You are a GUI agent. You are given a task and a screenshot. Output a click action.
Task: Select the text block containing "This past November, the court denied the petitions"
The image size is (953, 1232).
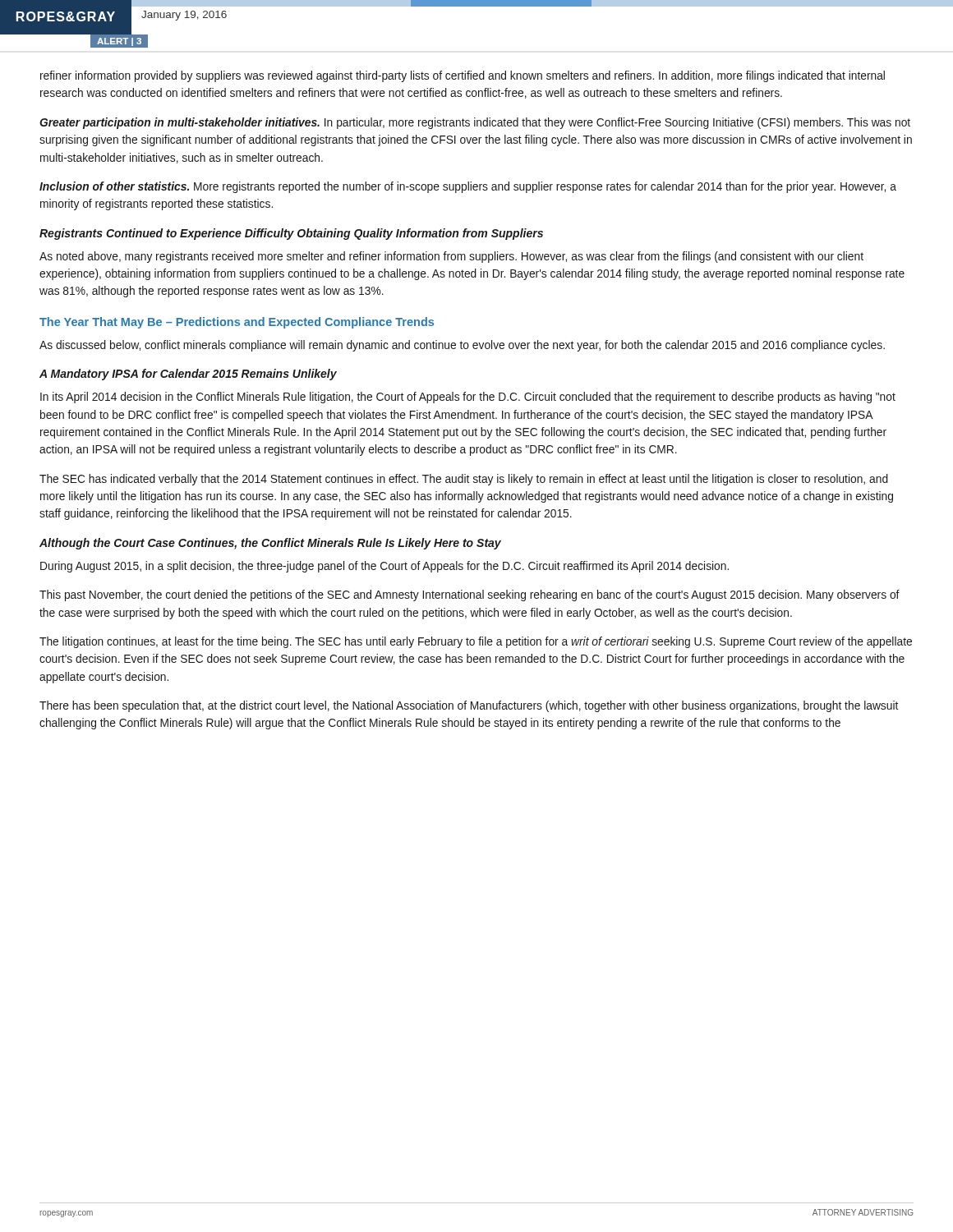[x=469, y=604]
